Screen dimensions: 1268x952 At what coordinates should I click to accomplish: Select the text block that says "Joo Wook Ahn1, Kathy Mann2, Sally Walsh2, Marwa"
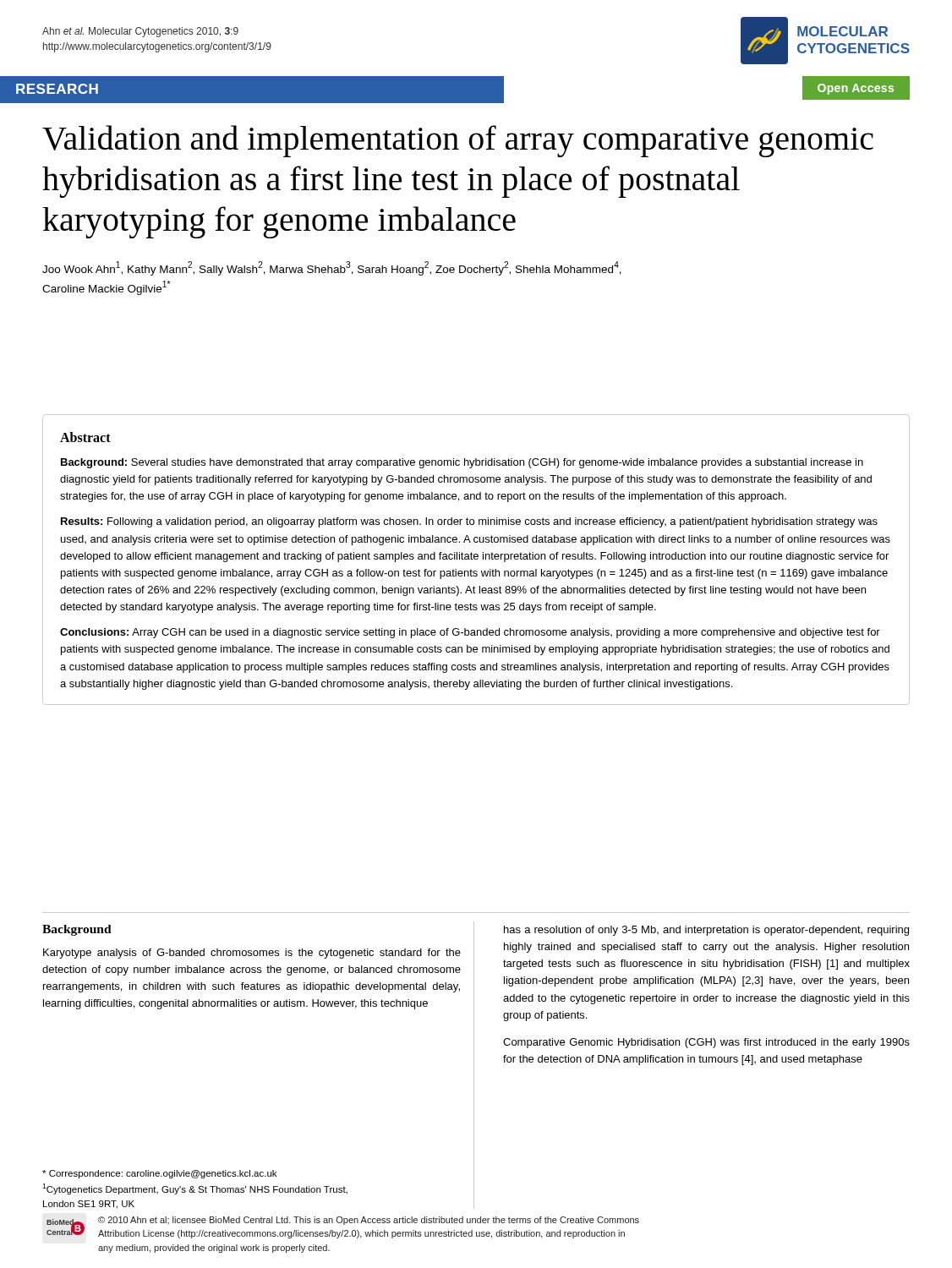pos(332,278)
